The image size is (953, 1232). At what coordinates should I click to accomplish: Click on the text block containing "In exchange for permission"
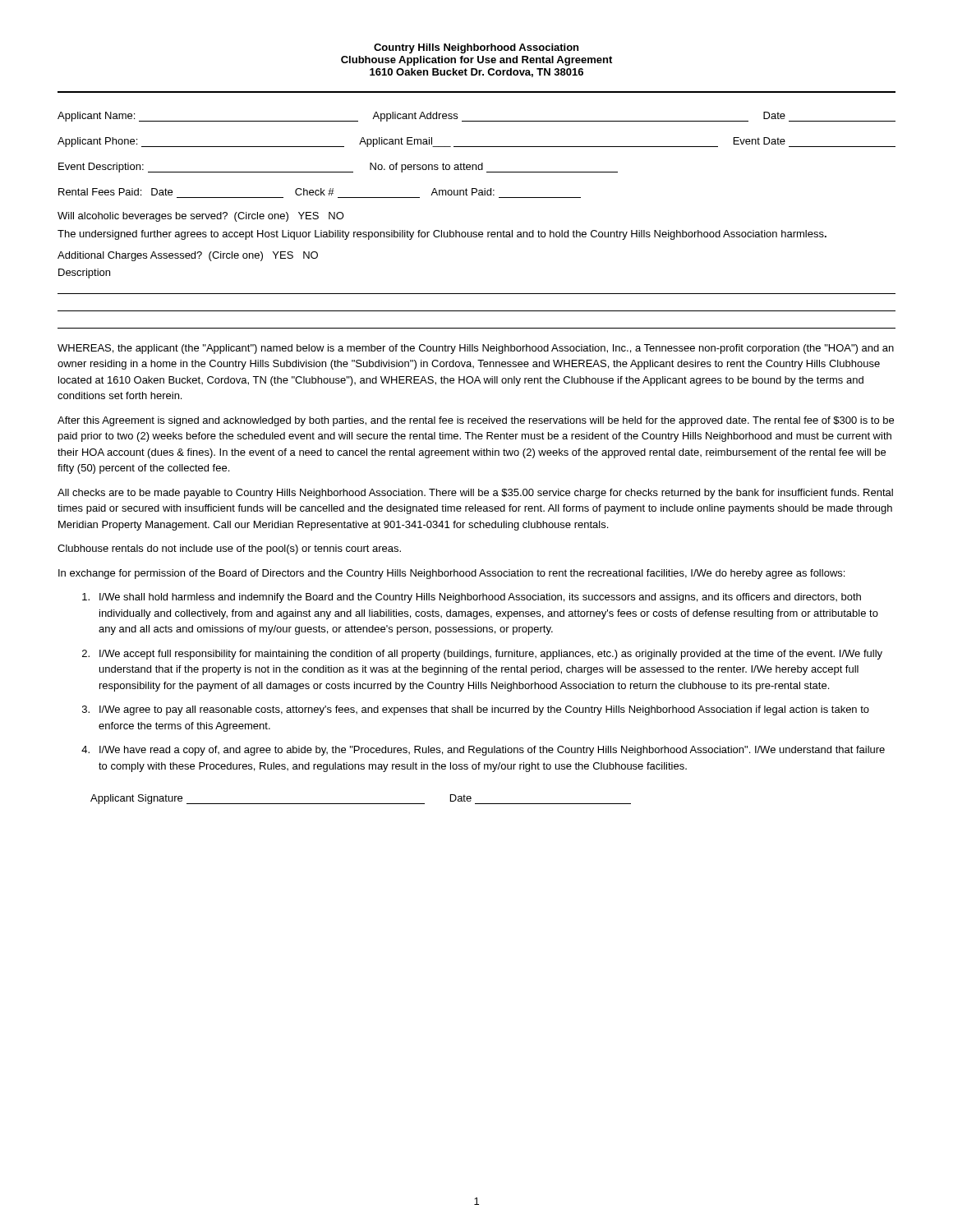point(452,573)
